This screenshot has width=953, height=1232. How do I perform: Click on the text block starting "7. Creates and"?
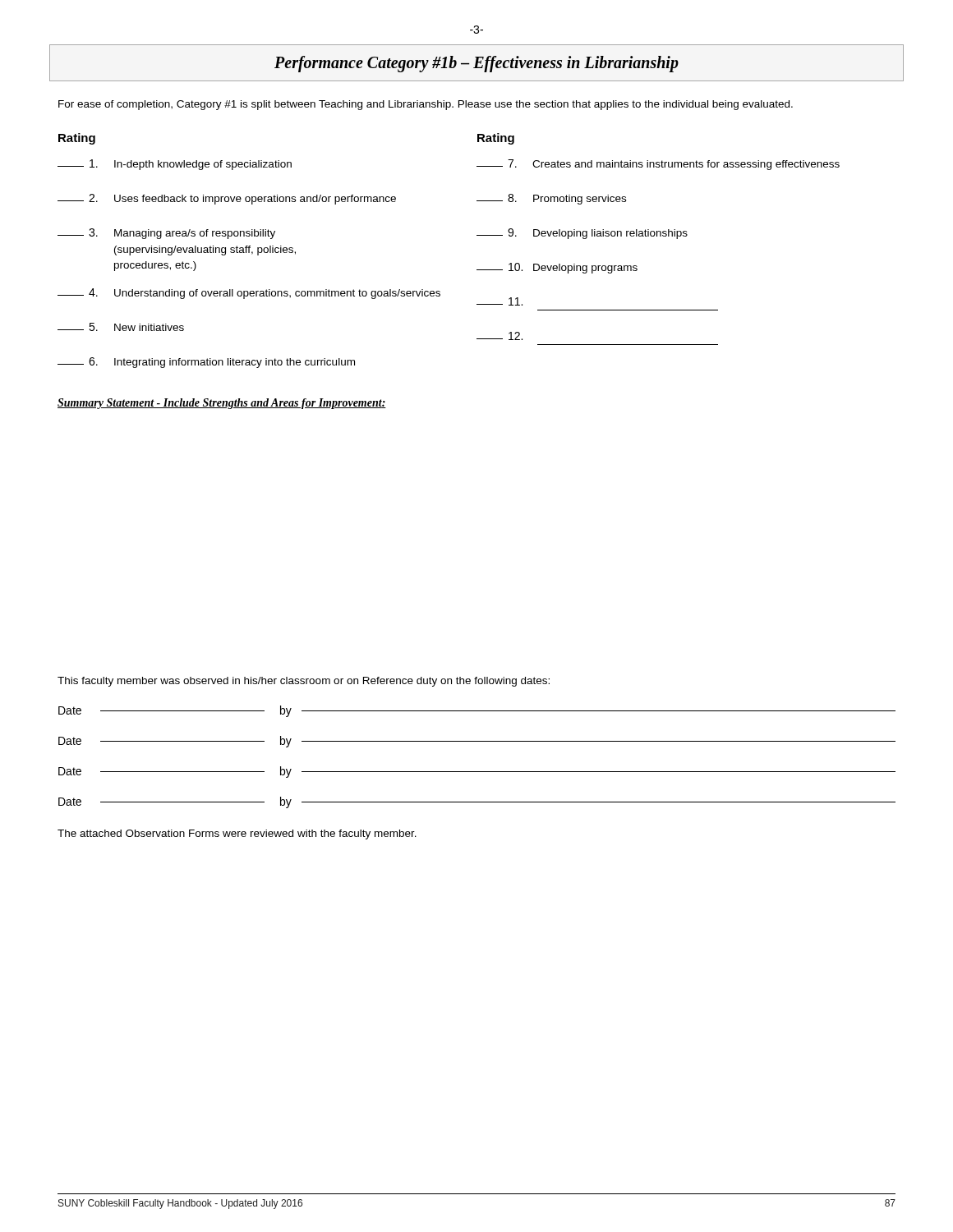[x=686, y=164]
